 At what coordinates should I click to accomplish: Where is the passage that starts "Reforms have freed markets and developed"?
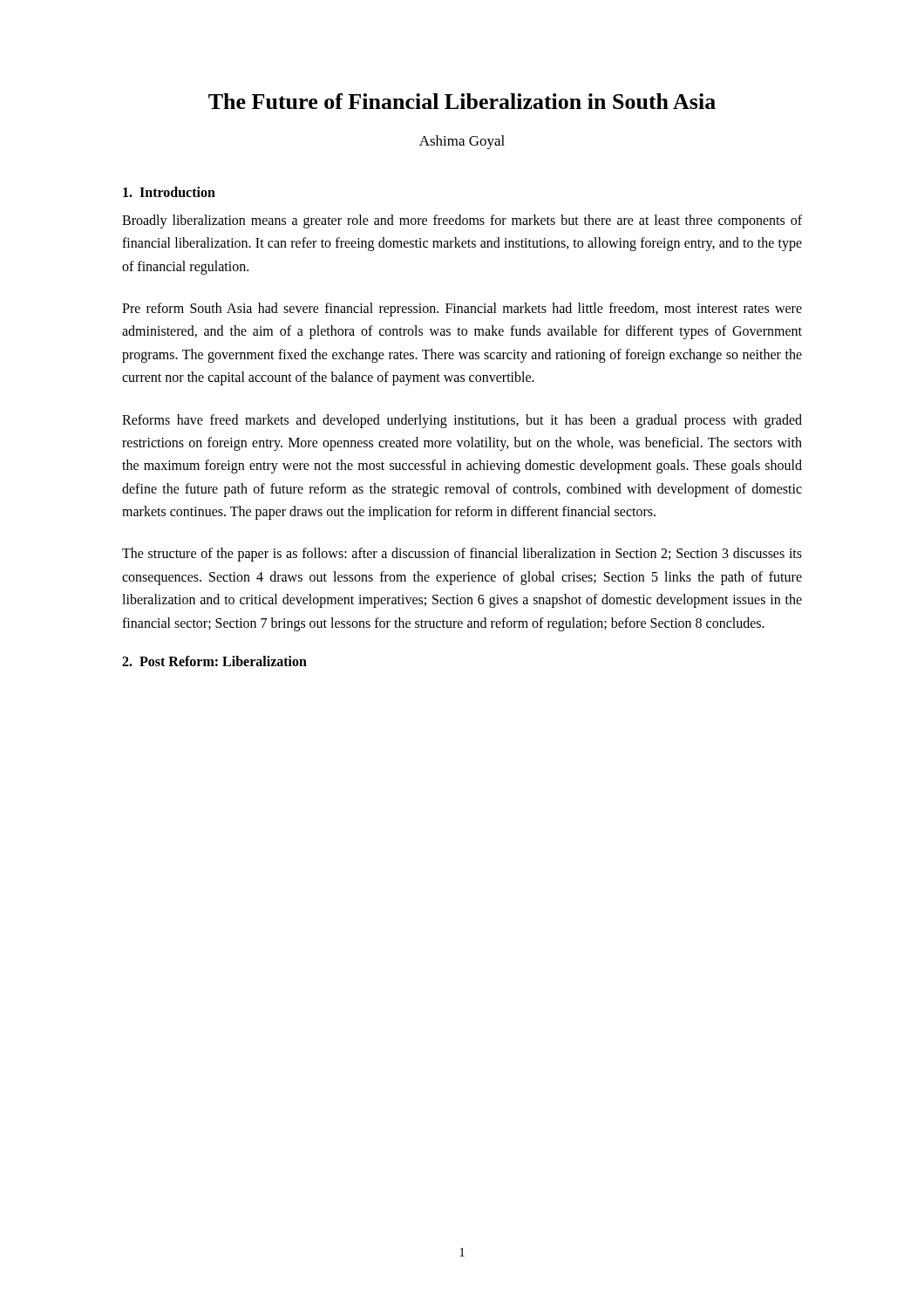pyautogui.click(x=462, y=465)
